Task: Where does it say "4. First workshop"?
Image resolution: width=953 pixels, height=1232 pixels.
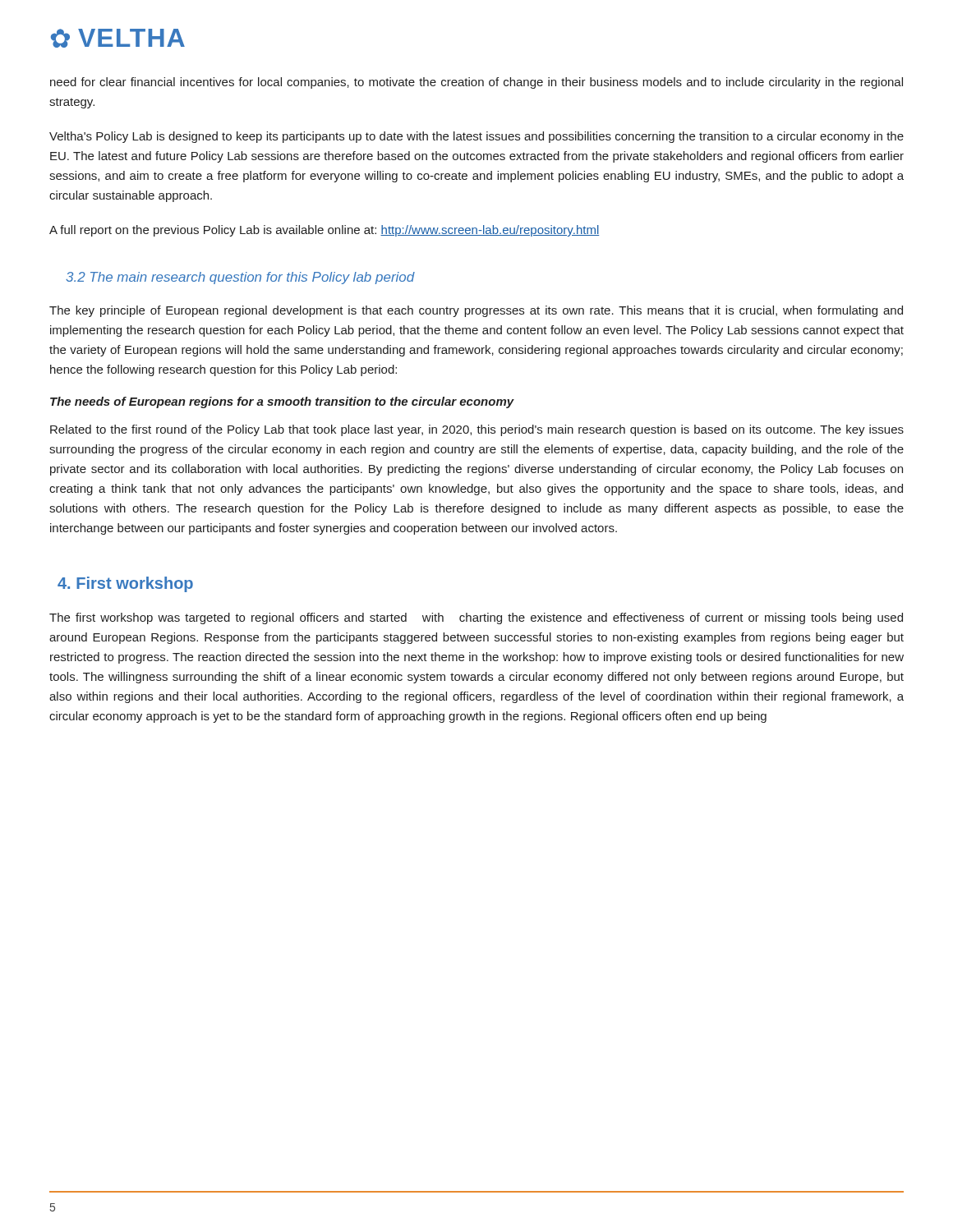Action: (126, 583)
